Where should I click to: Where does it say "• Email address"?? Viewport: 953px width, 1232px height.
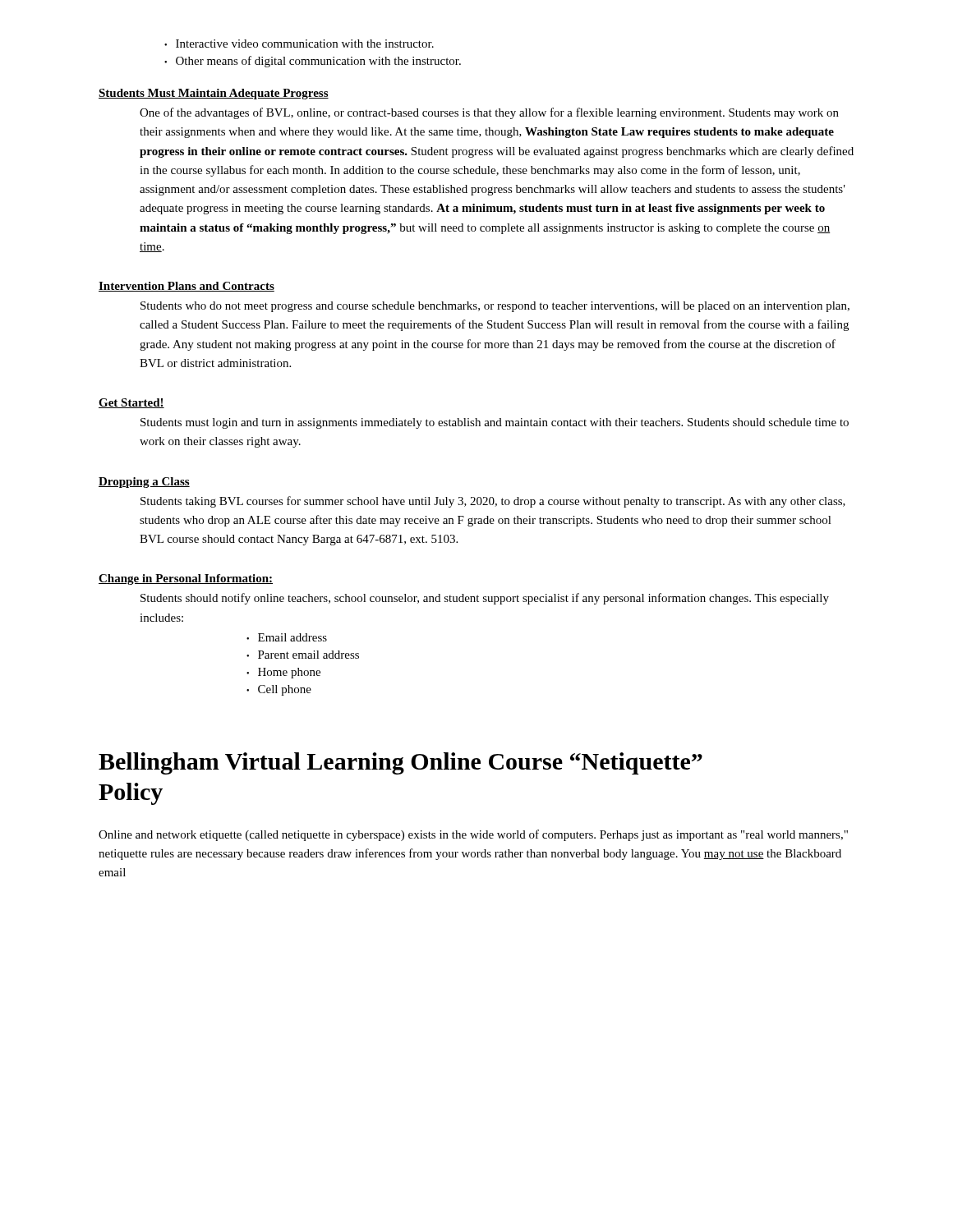click(287, 638)
